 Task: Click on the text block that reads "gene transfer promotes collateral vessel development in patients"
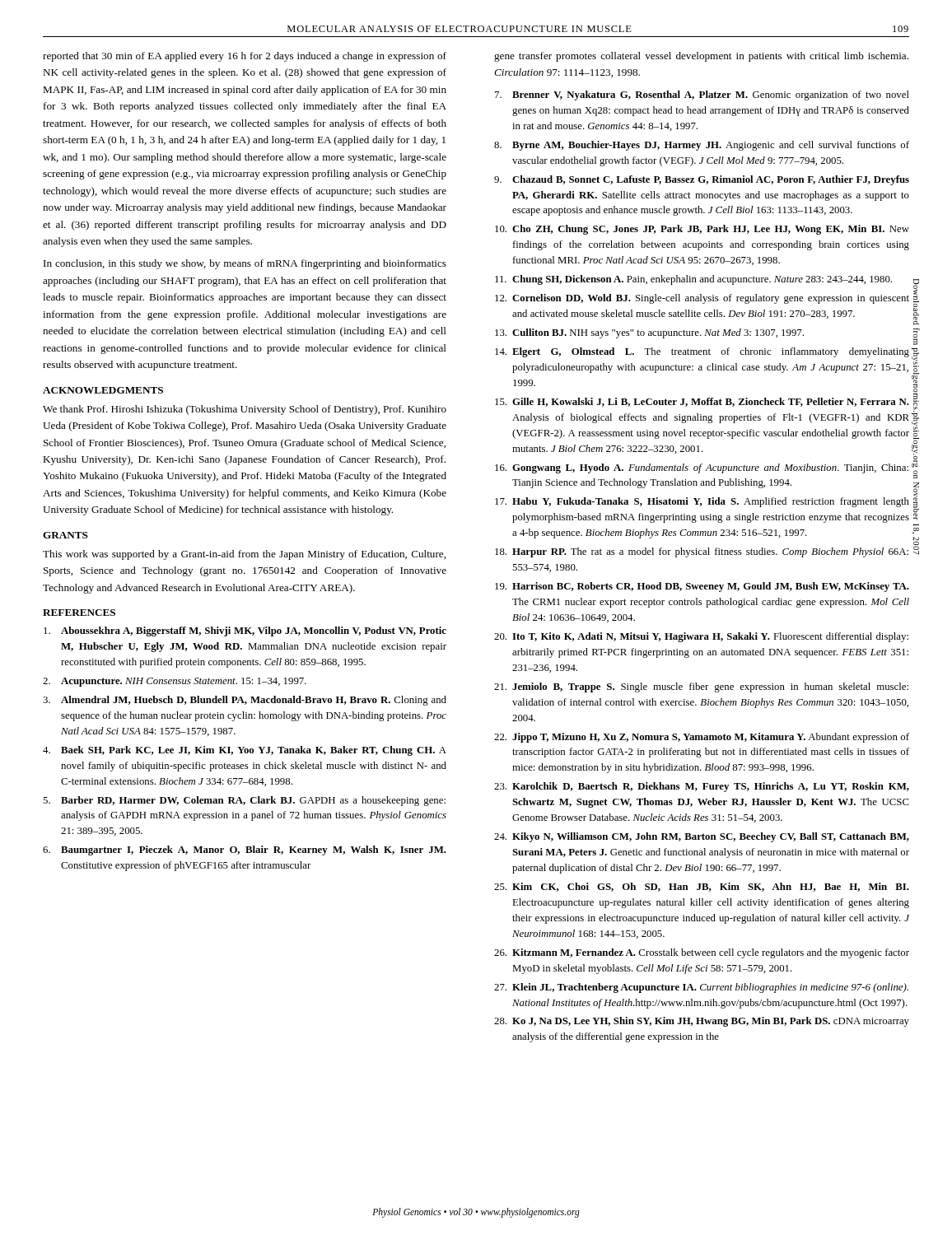tap(702, 65)
